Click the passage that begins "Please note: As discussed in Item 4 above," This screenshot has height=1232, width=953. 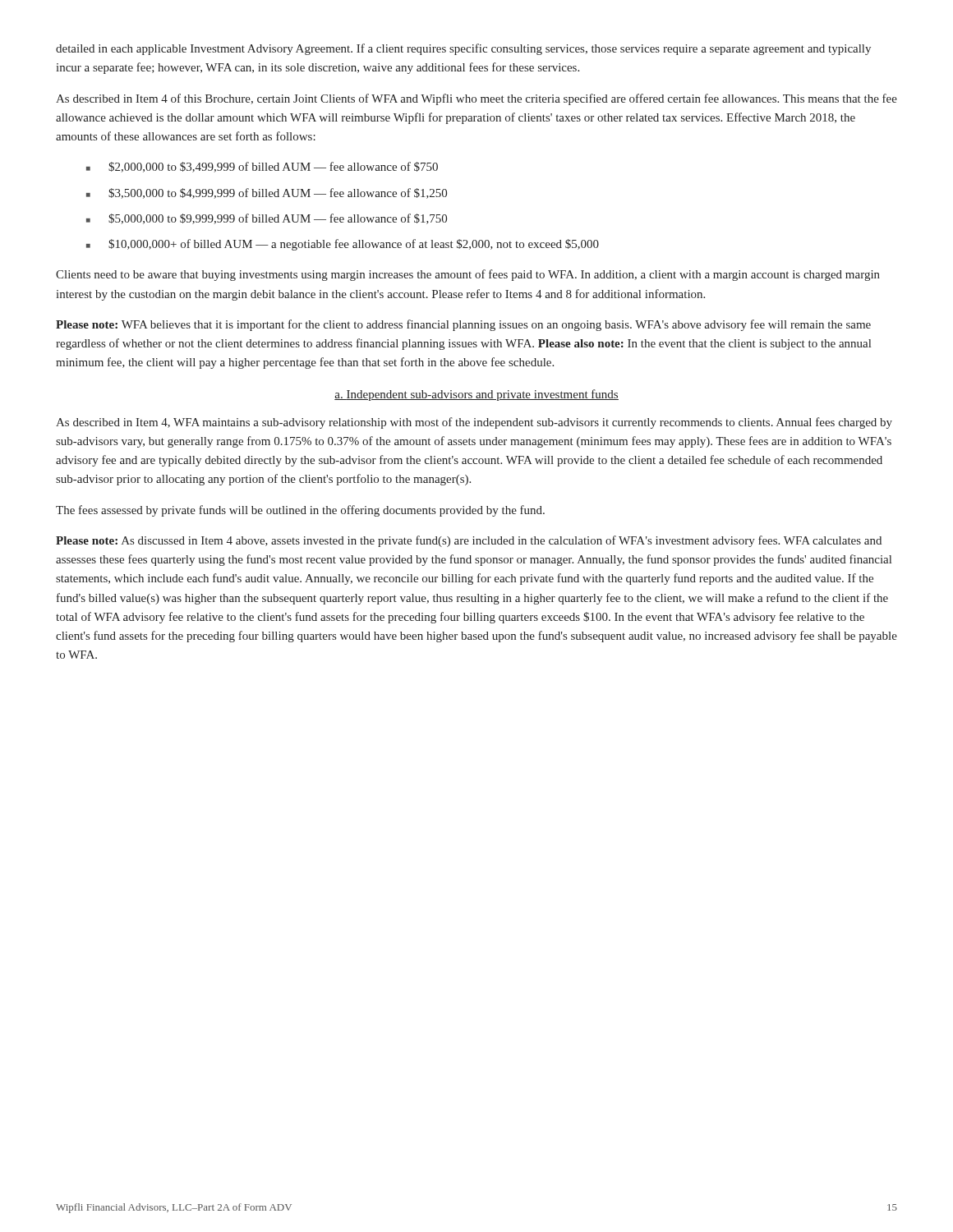(476, 598)
